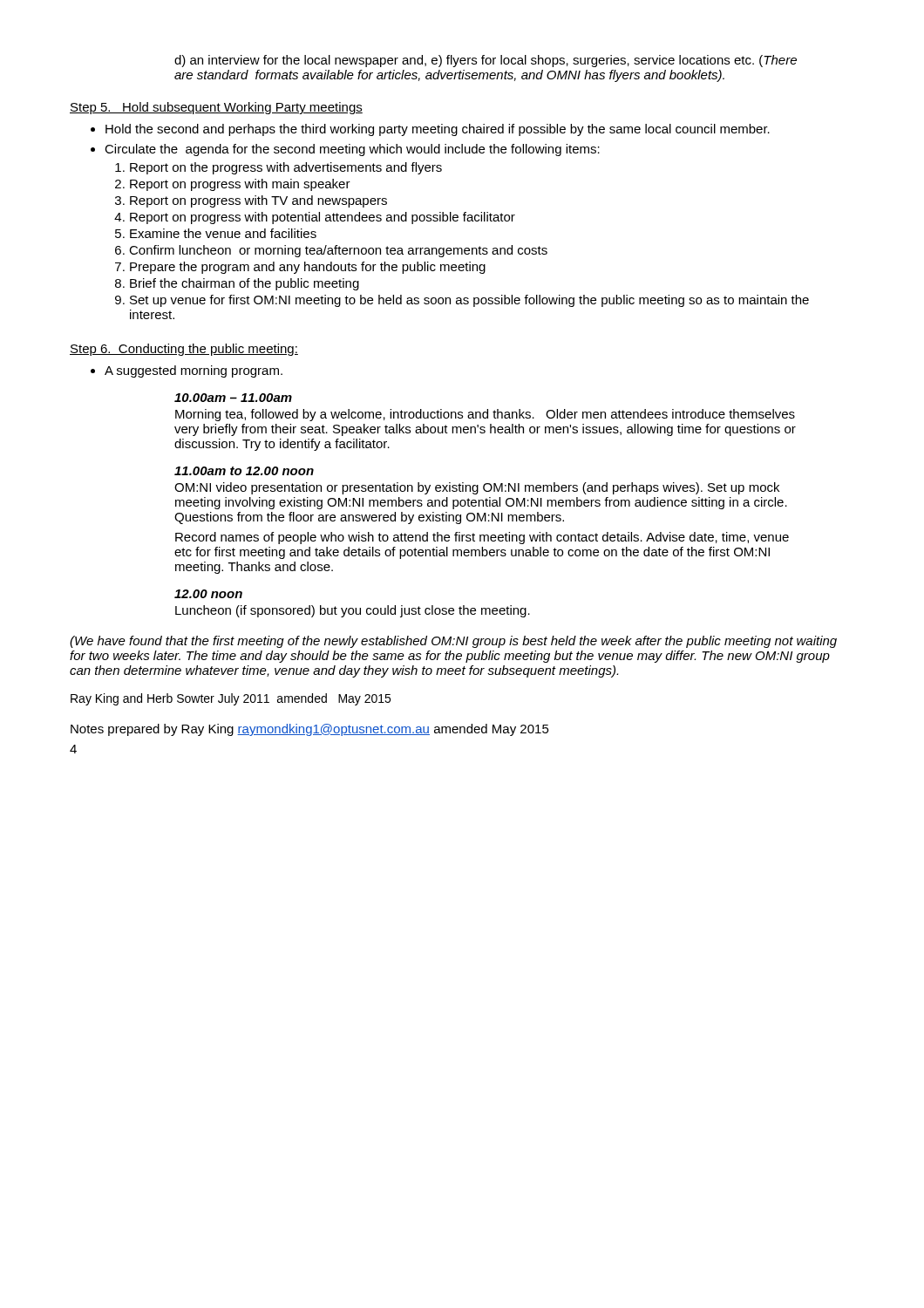Click on the list item containing "Hold the second"
Viewport: 924px width, 1308px height.
click(x=437, y=129)
